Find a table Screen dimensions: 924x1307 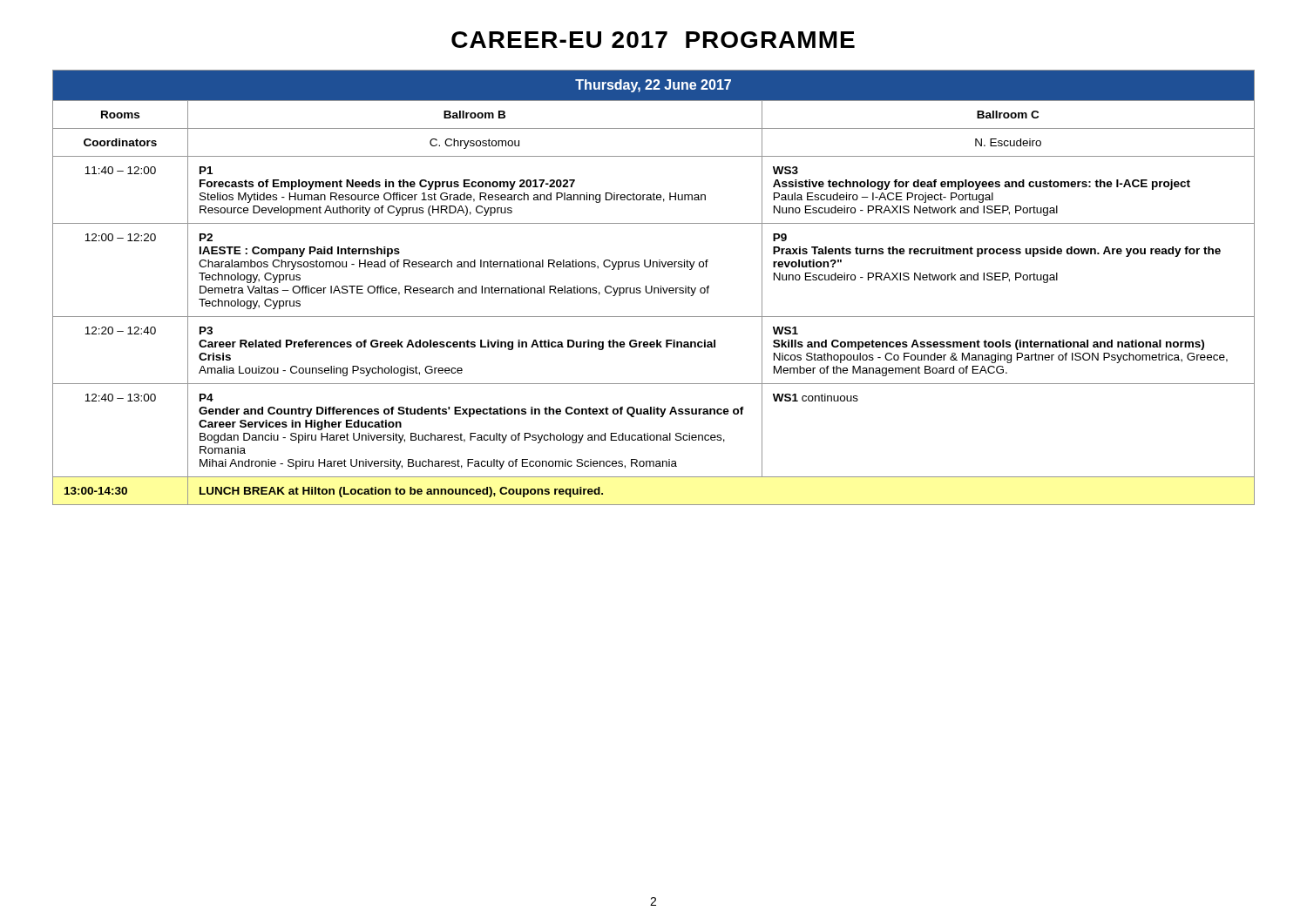tap(654, 287)
